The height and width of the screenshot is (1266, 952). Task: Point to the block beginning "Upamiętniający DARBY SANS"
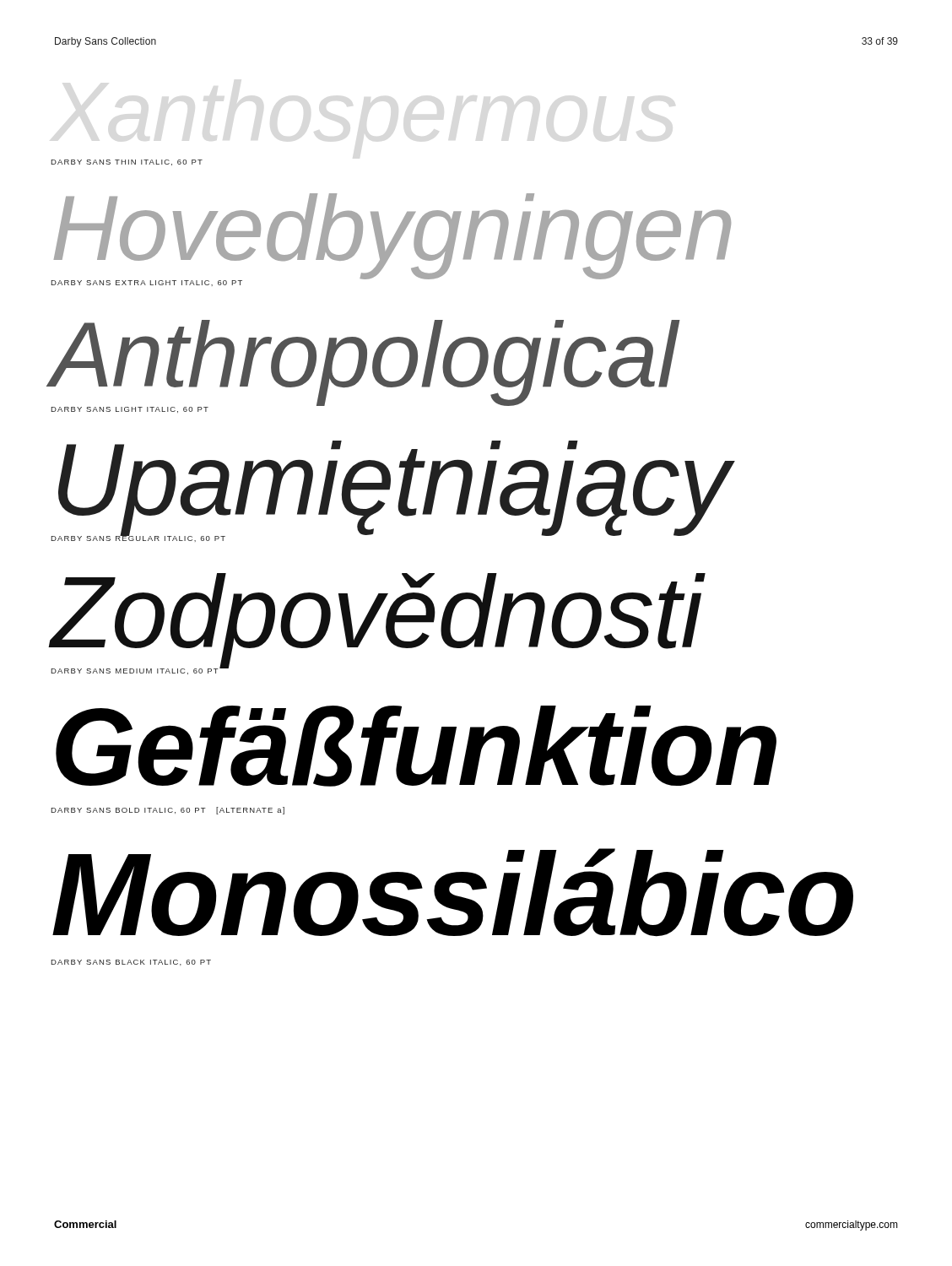[476, 486]
